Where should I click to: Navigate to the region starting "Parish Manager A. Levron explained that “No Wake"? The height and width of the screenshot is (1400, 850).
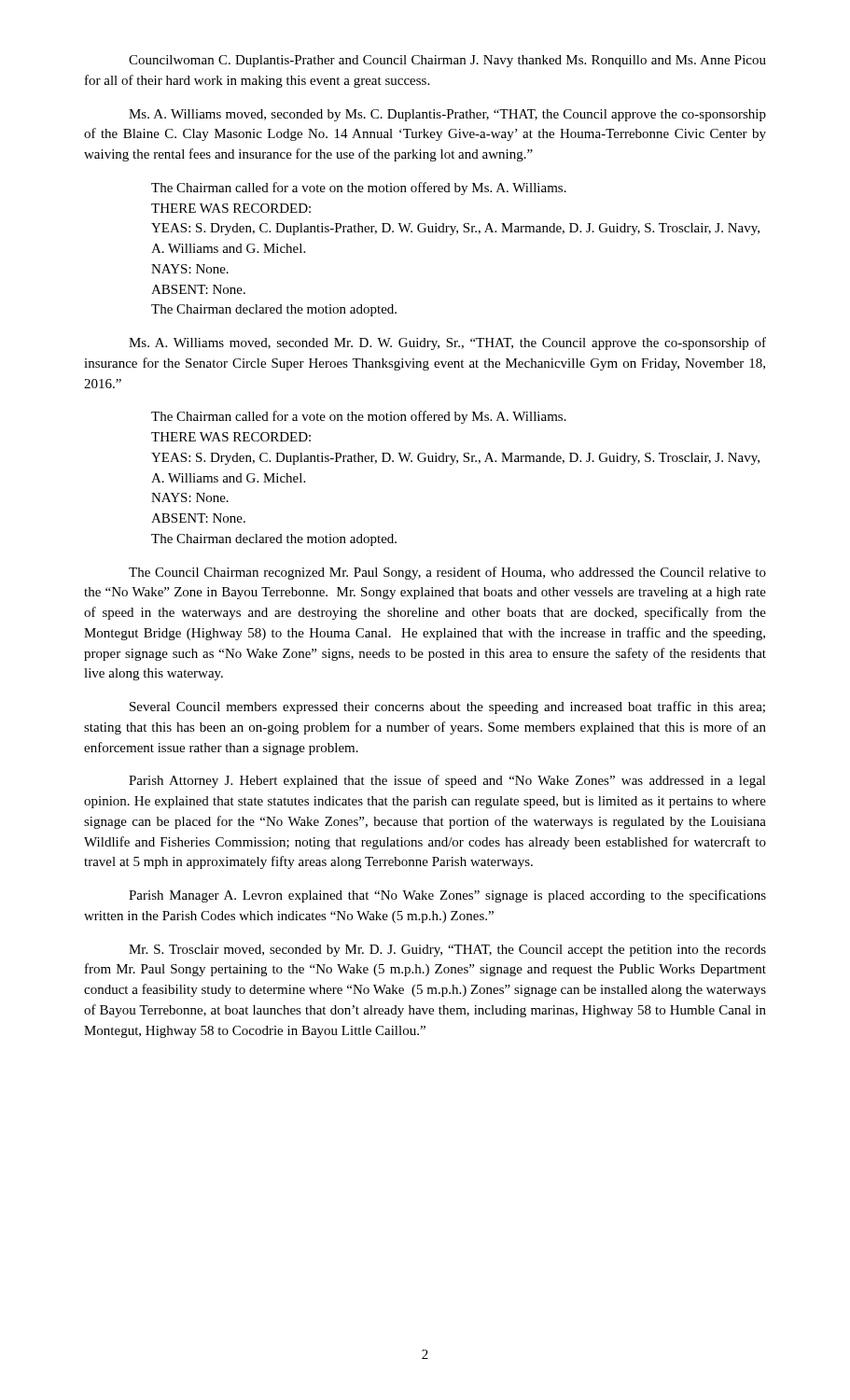click(425, 905)
